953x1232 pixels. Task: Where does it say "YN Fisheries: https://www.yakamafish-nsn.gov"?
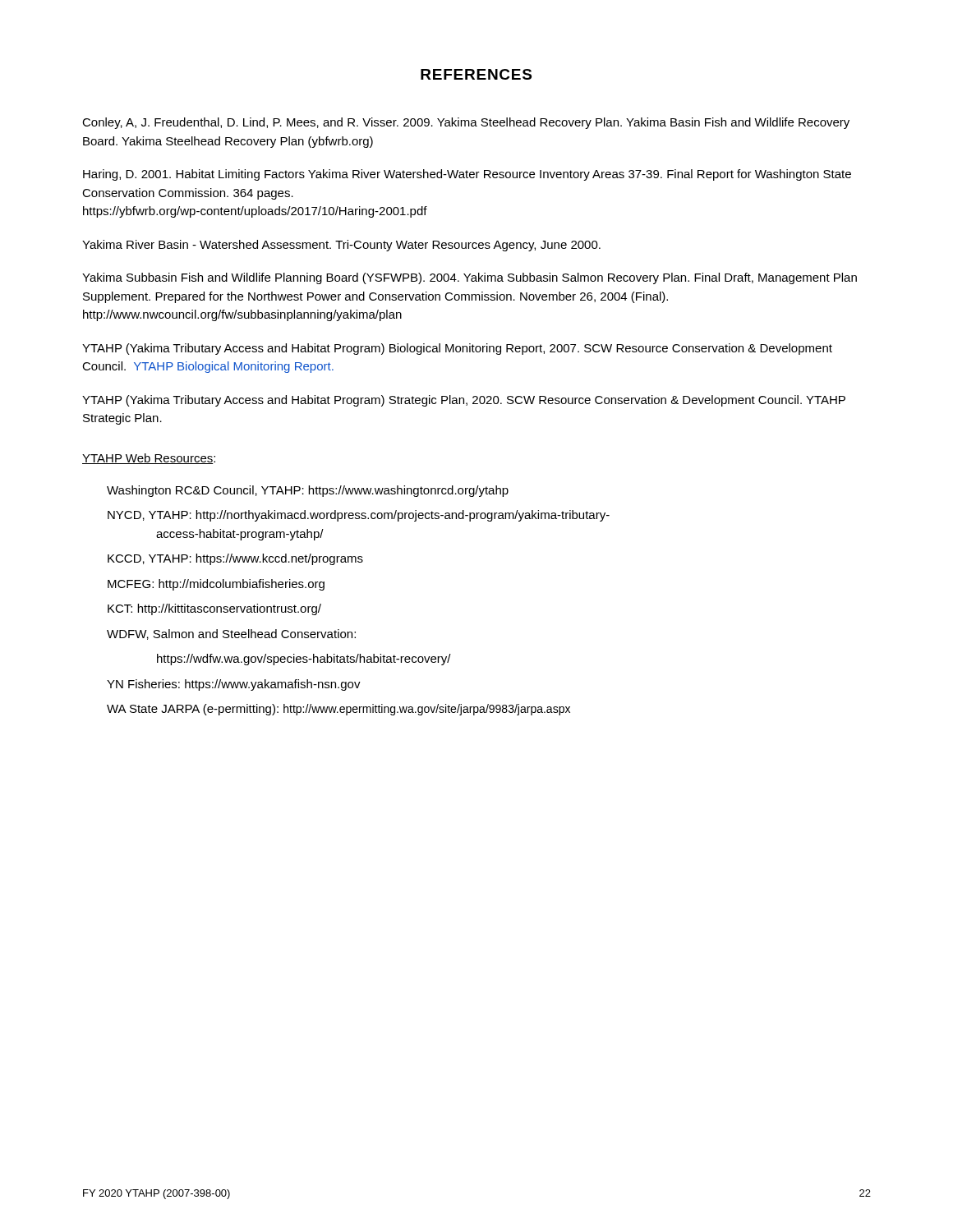coord(234,683)
